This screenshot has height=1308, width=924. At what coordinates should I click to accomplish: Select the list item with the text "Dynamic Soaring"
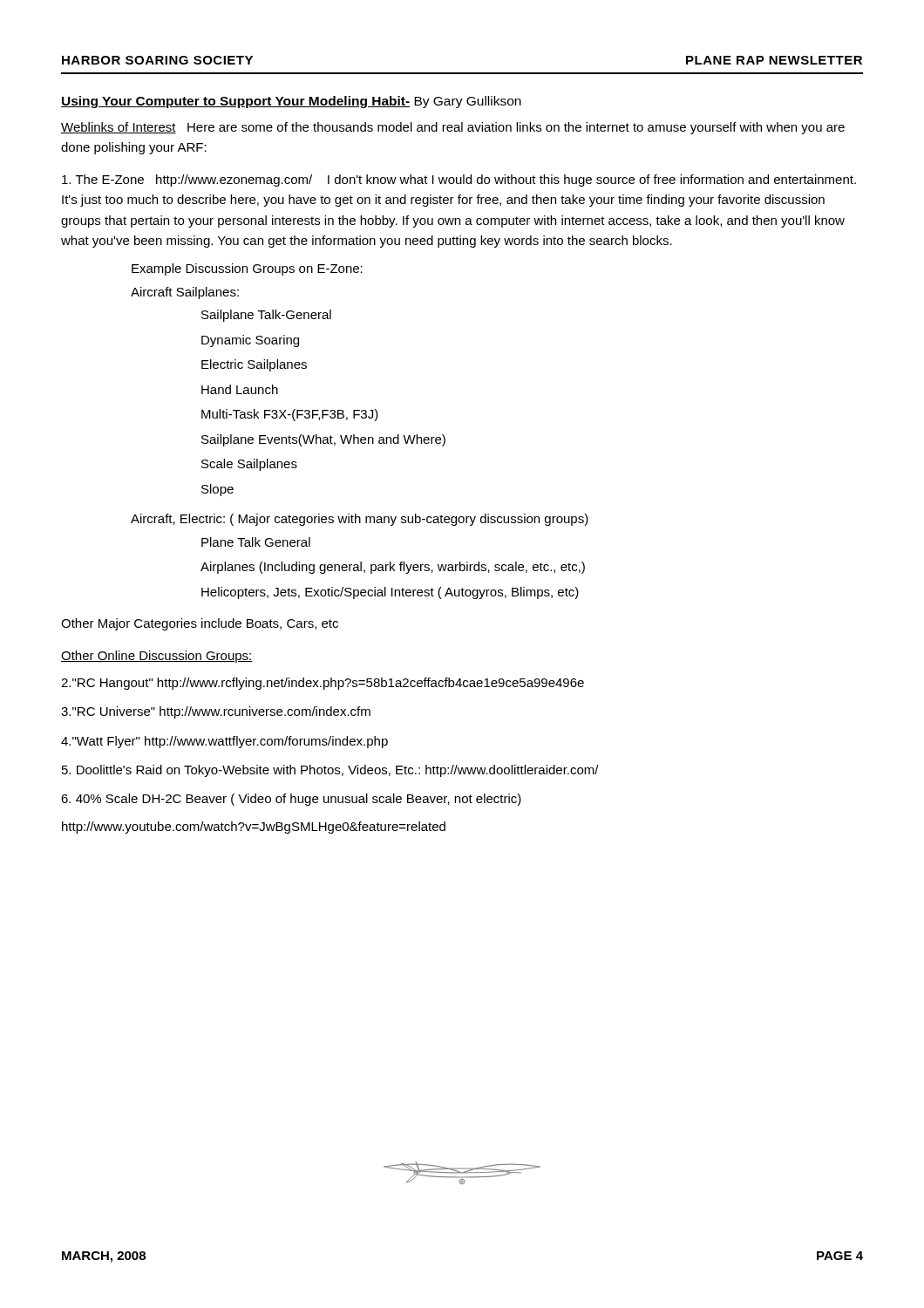(x=250, y=339)
